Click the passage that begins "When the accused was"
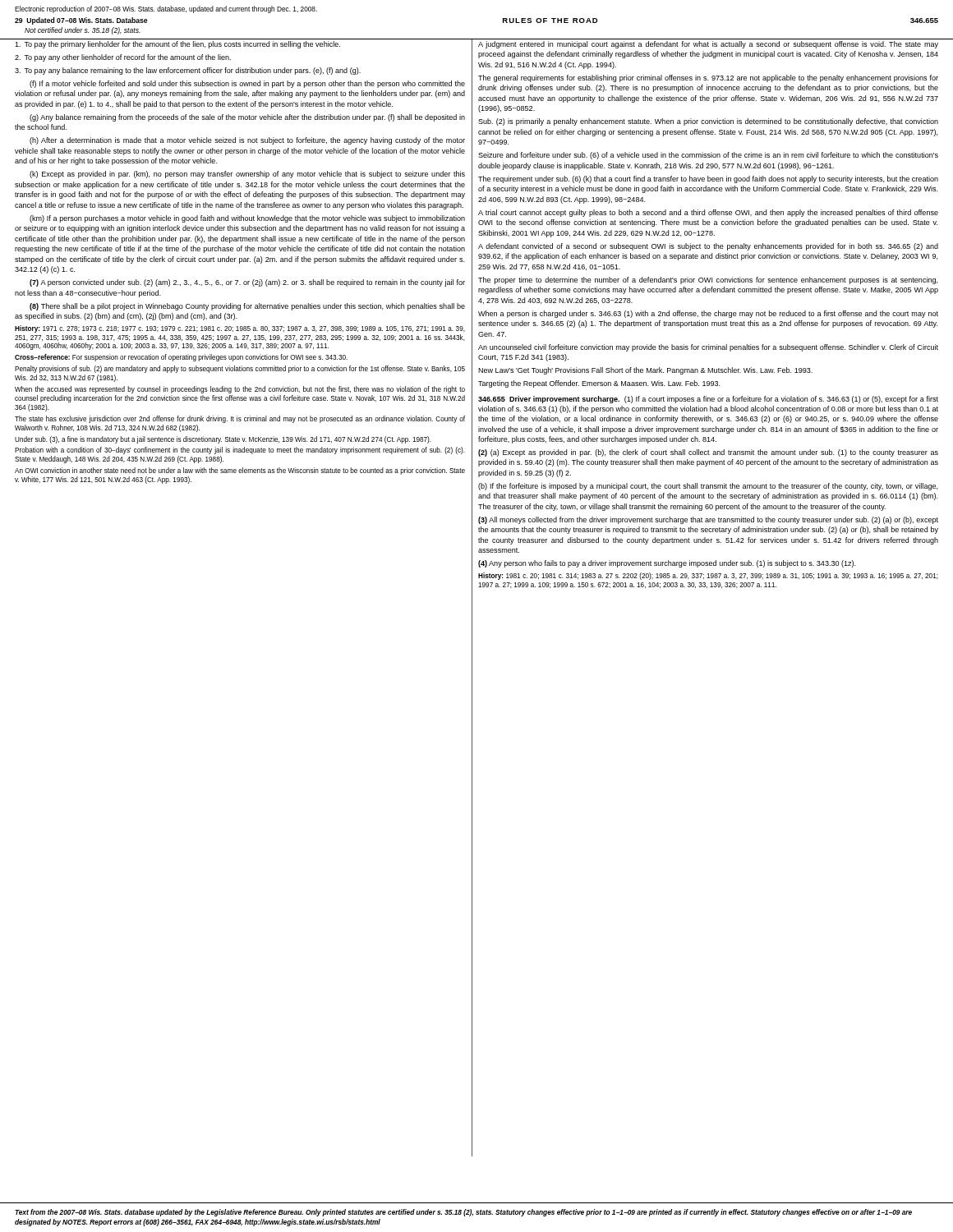953x1232 pixels. point(240,399)
